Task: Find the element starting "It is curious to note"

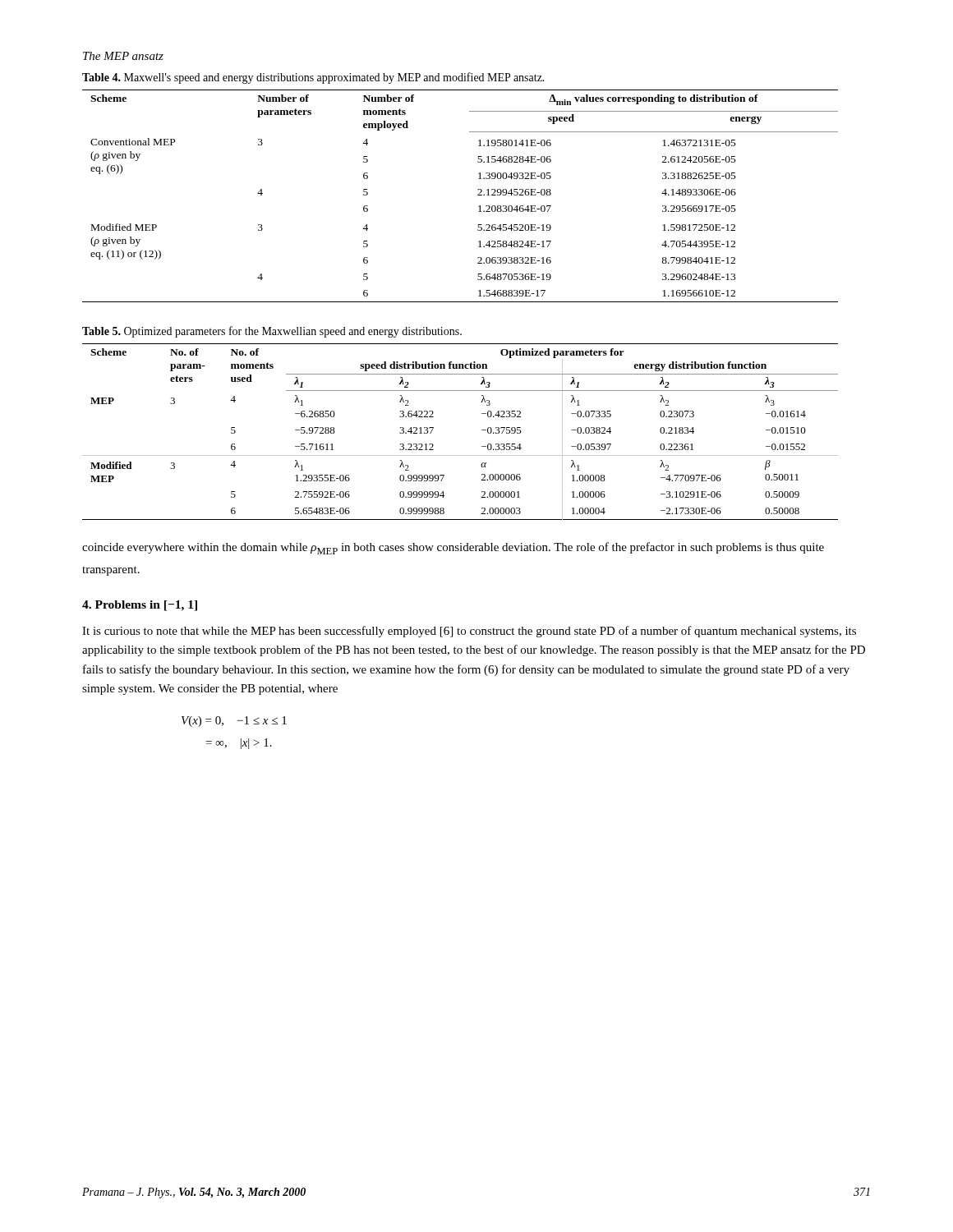Action: pos(474,659)
